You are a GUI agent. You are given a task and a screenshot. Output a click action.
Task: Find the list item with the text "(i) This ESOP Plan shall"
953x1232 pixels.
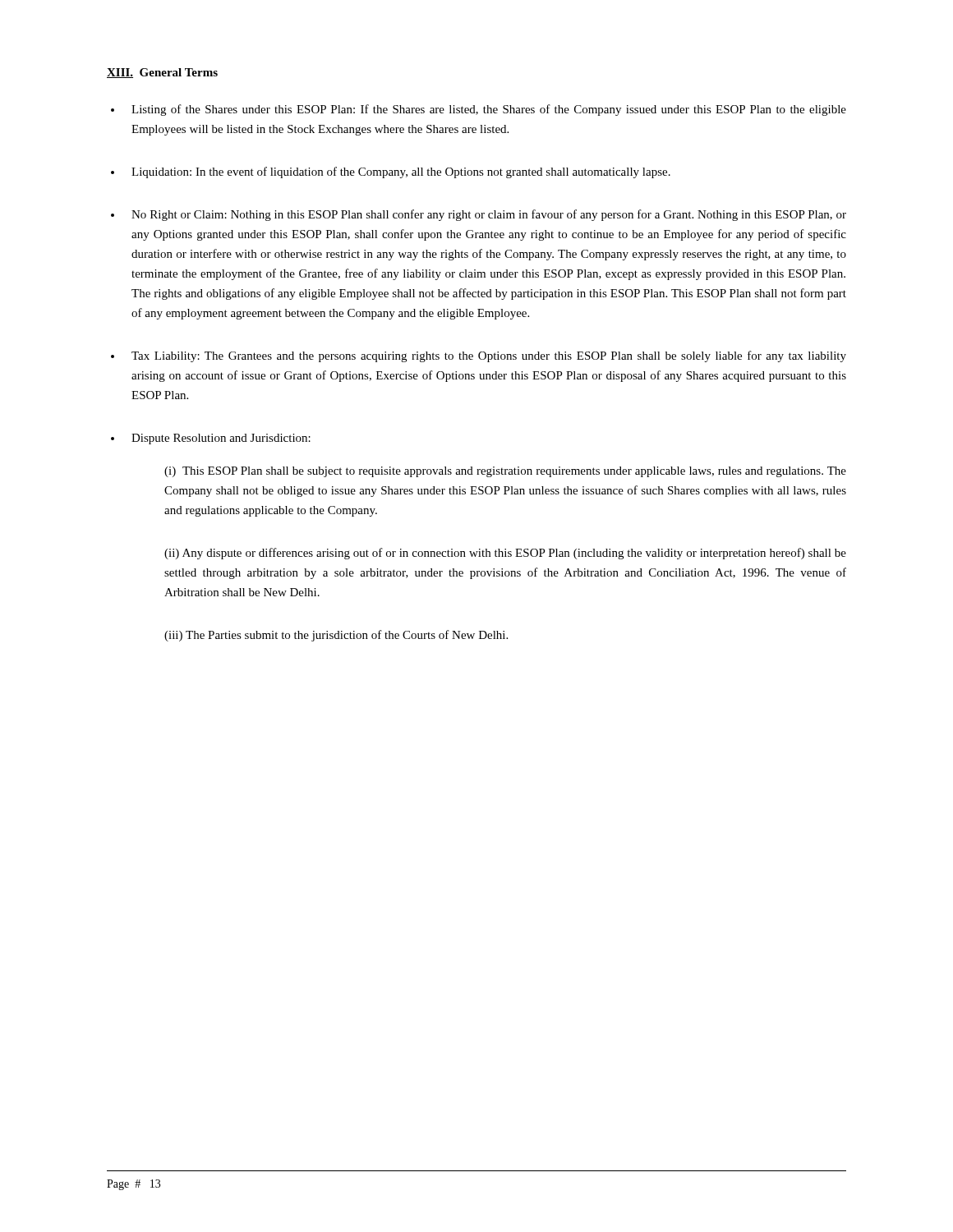501,490
